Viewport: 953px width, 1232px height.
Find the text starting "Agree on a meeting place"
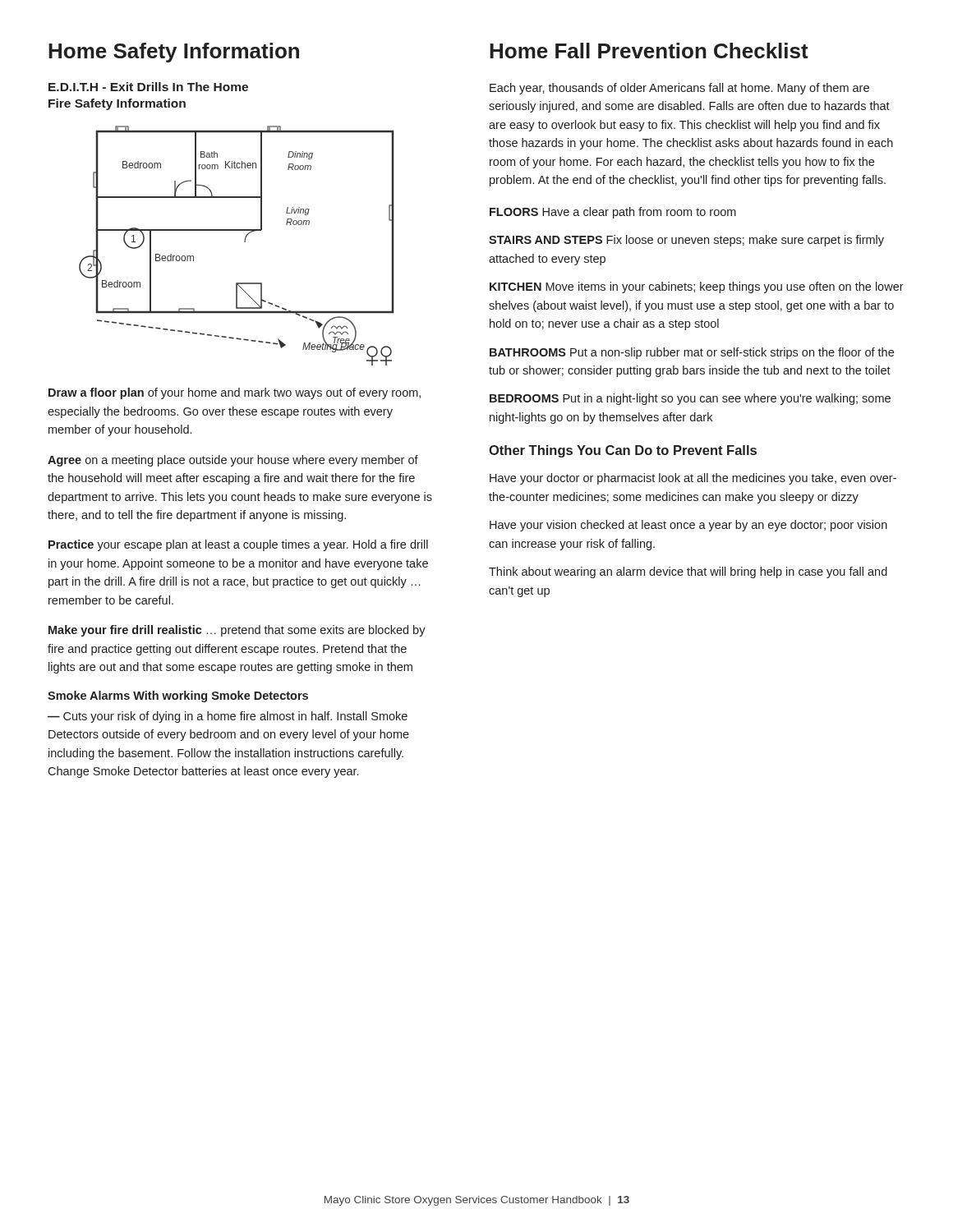click(240, 487)
